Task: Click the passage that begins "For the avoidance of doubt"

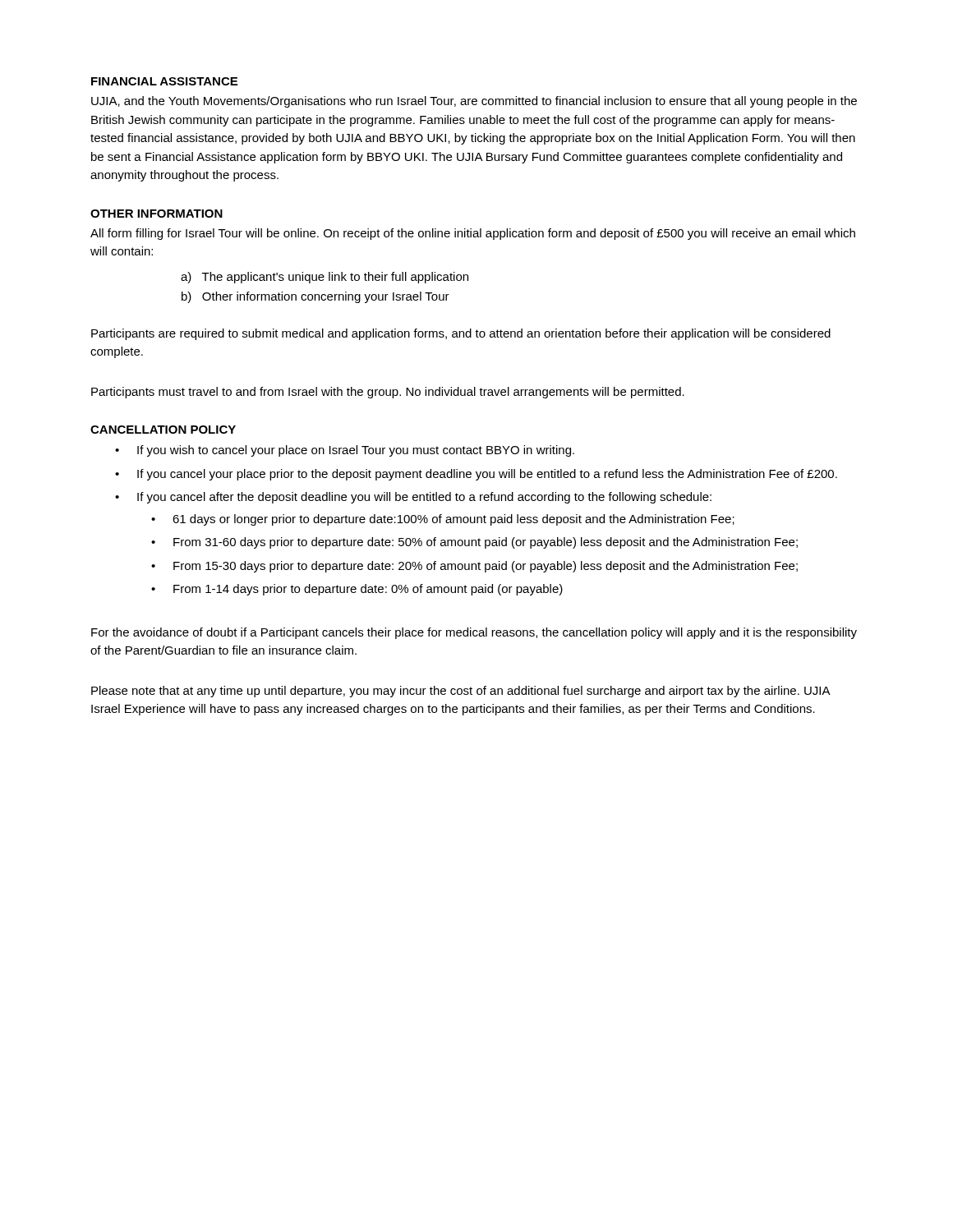Action: (474, 641)
